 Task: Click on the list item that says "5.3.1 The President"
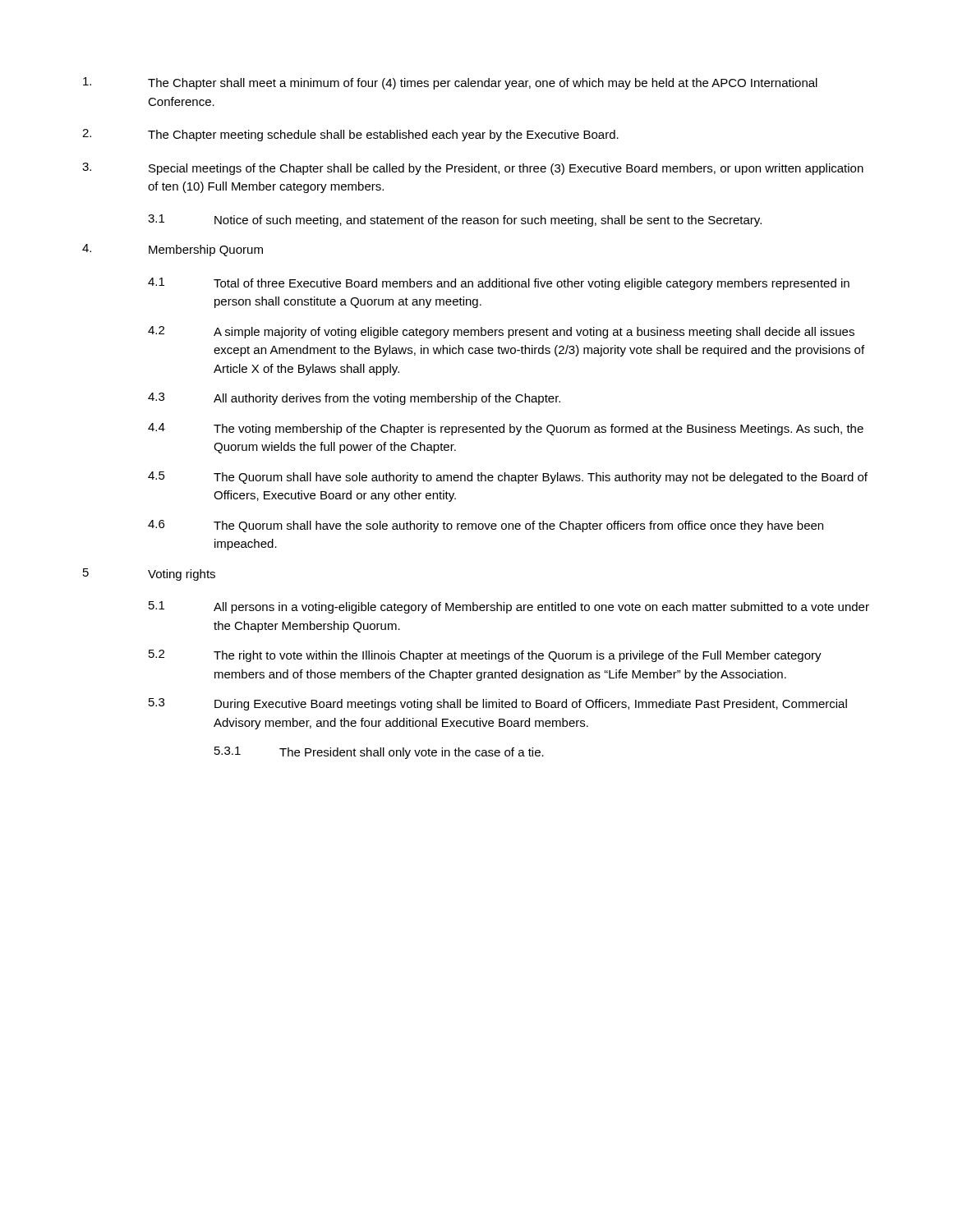542,753
